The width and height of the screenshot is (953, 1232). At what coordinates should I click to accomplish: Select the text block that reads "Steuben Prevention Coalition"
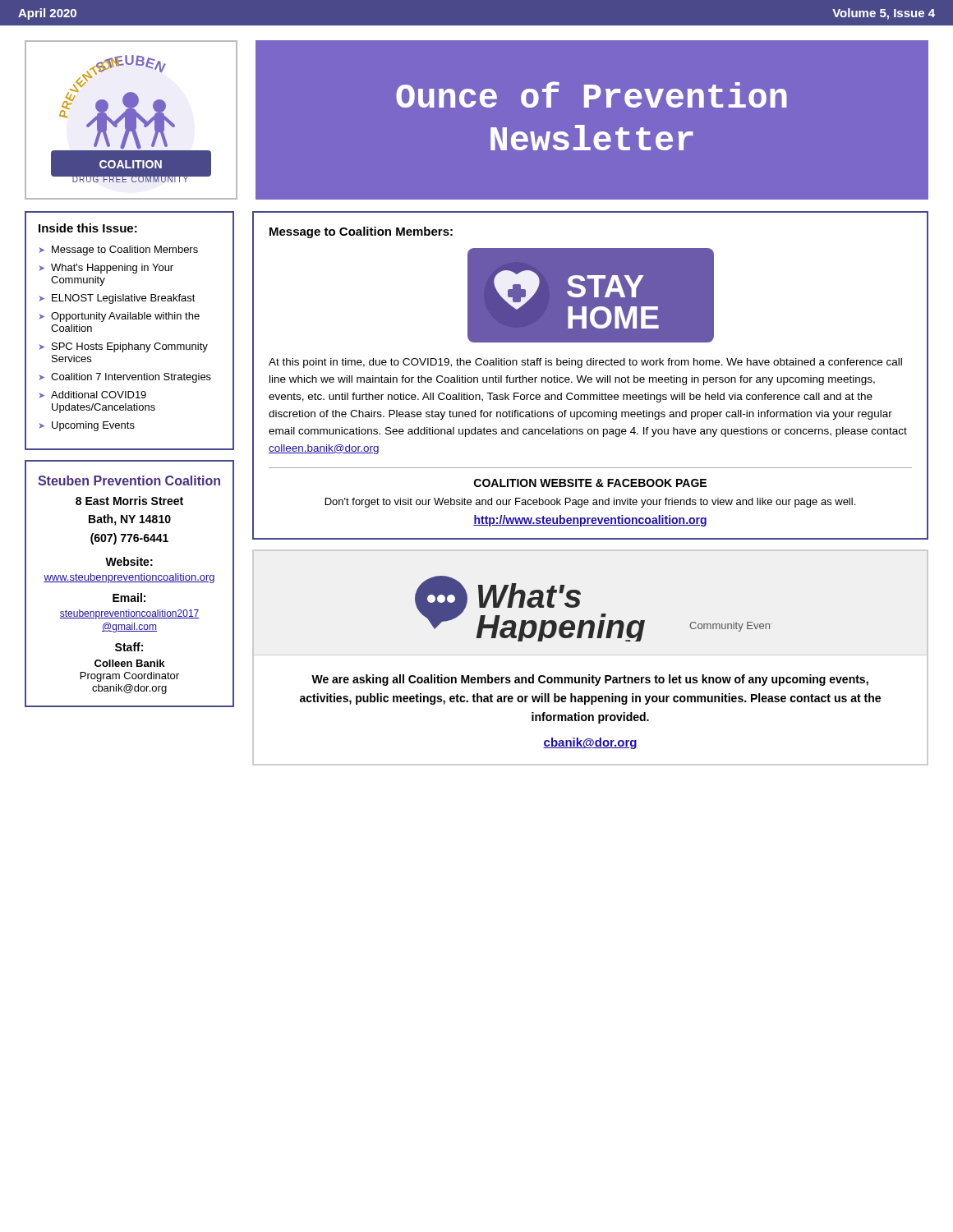[x=129, y=584]
